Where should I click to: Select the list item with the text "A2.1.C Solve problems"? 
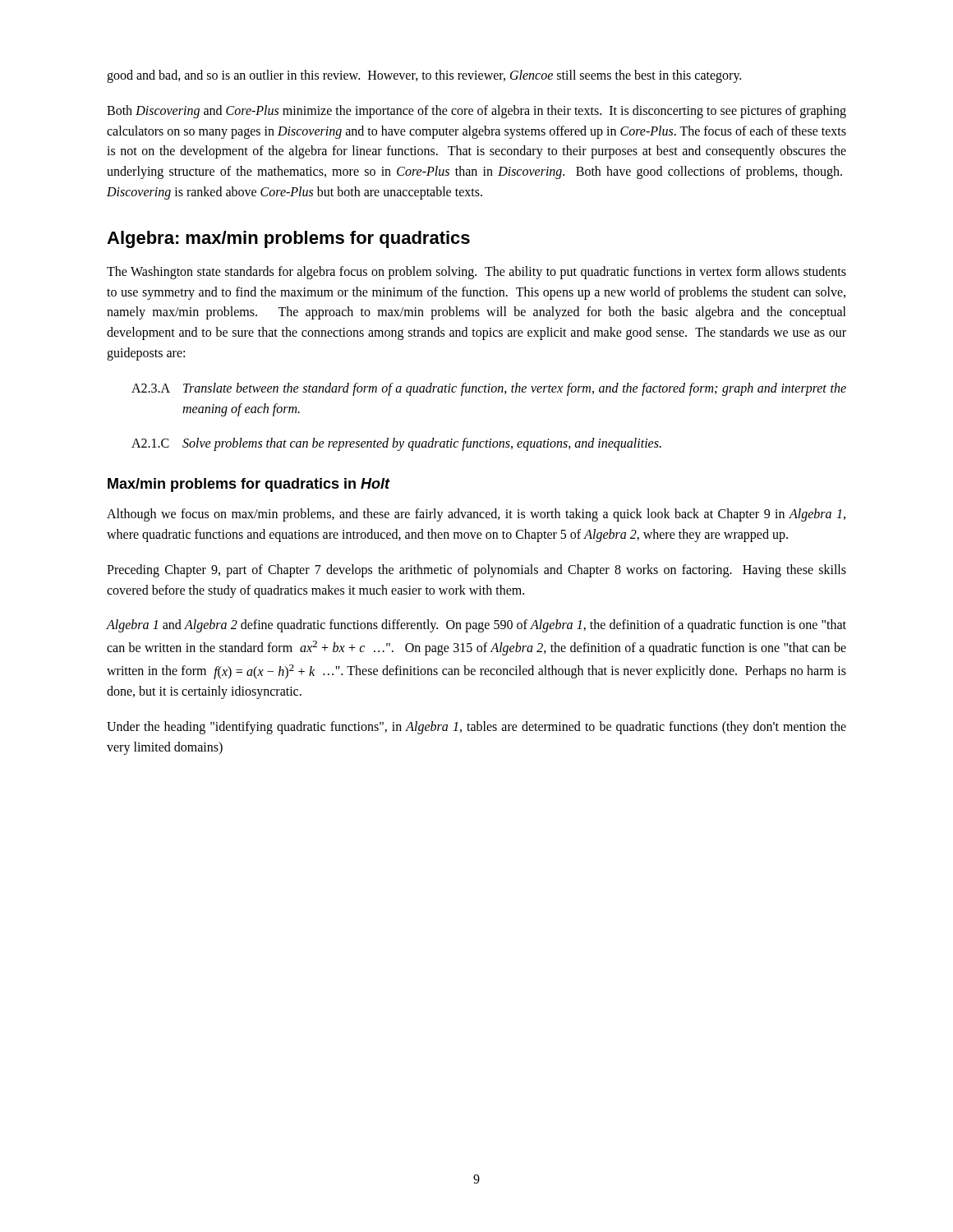[397, 444]
